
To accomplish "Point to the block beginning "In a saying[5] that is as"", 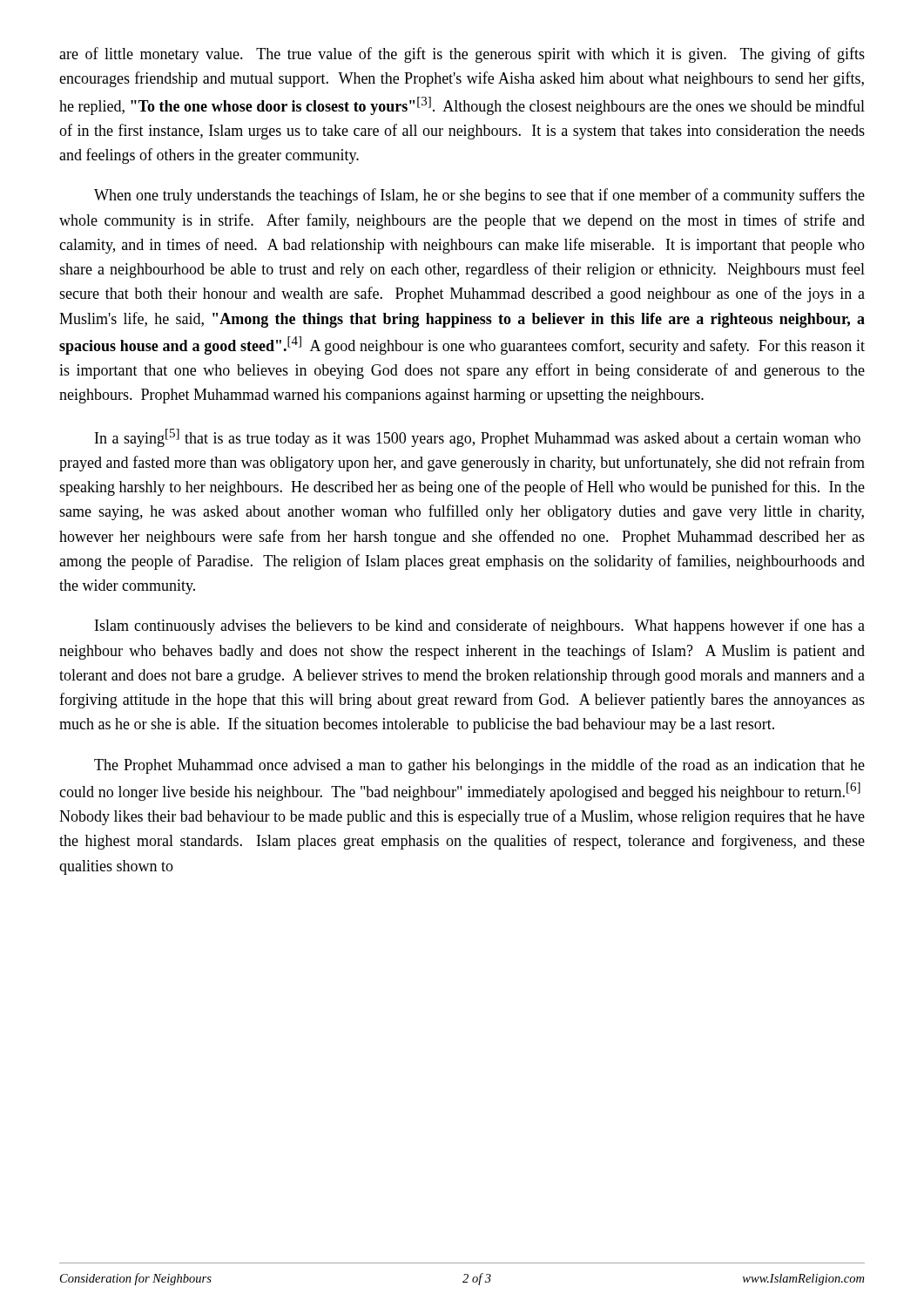I will click(x=462, y=511).
